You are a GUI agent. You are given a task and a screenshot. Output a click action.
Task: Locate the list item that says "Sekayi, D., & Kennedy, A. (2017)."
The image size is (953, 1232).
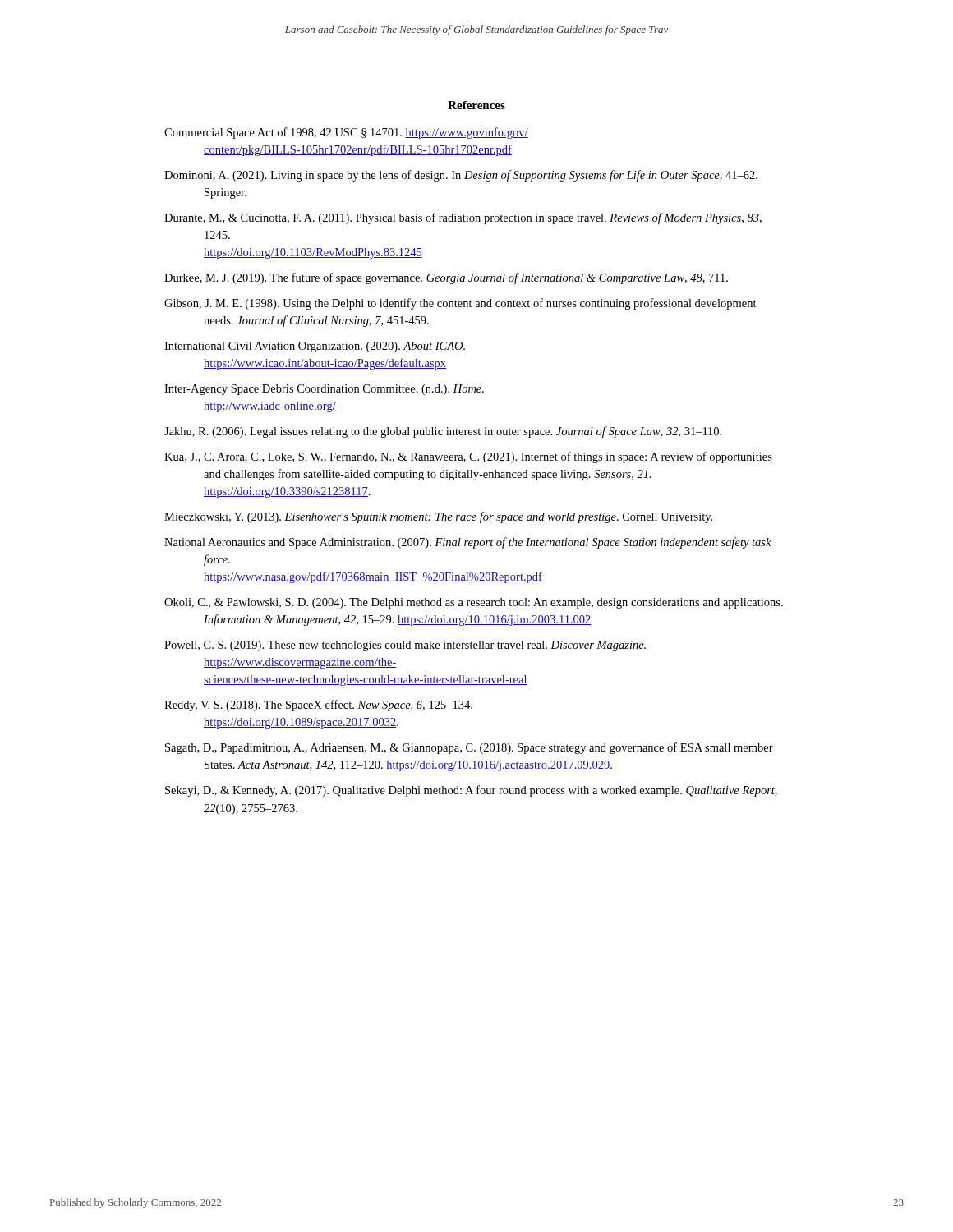pos(471,799)
